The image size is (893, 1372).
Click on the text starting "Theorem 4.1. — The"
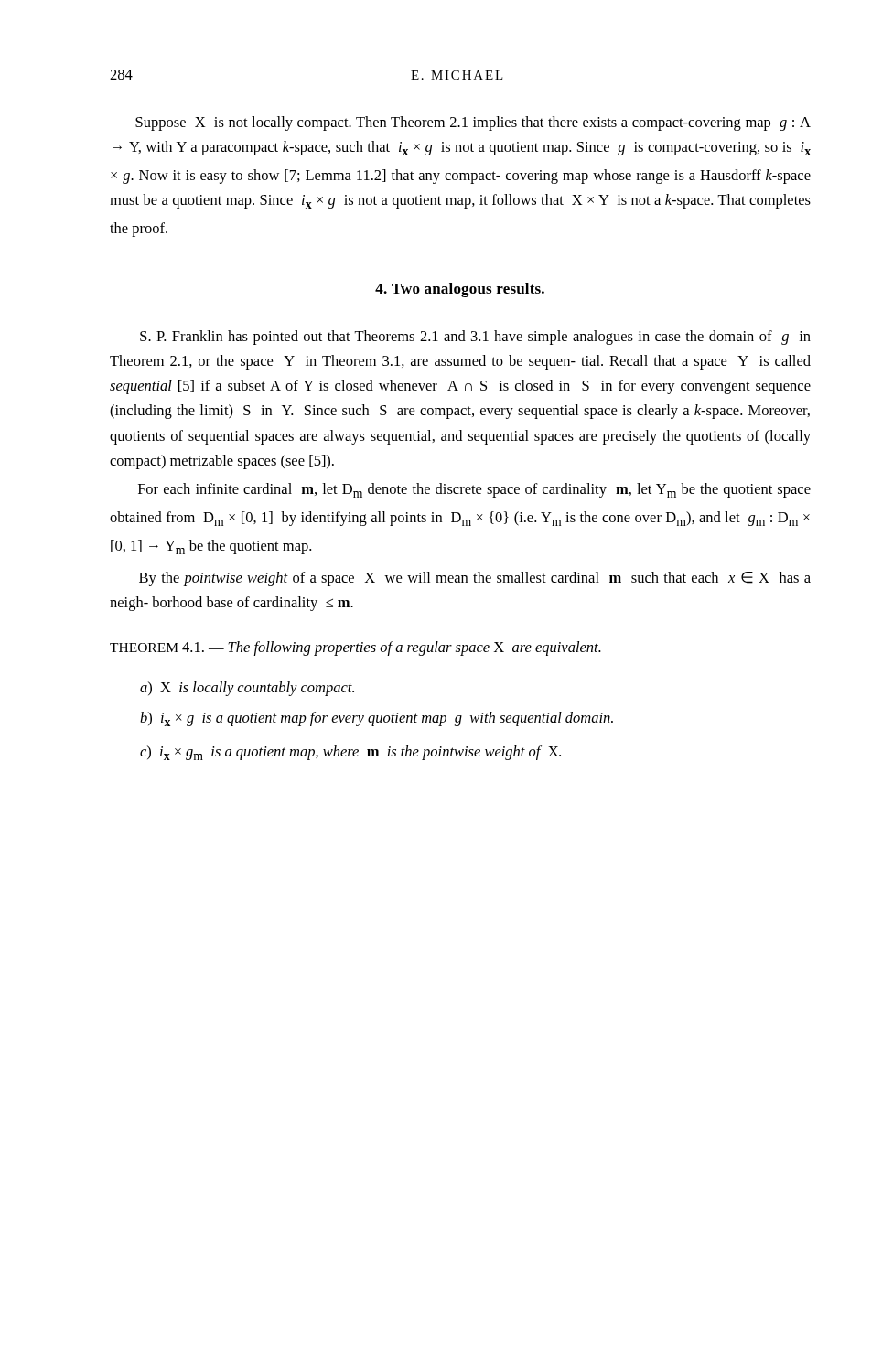(460, 648)
